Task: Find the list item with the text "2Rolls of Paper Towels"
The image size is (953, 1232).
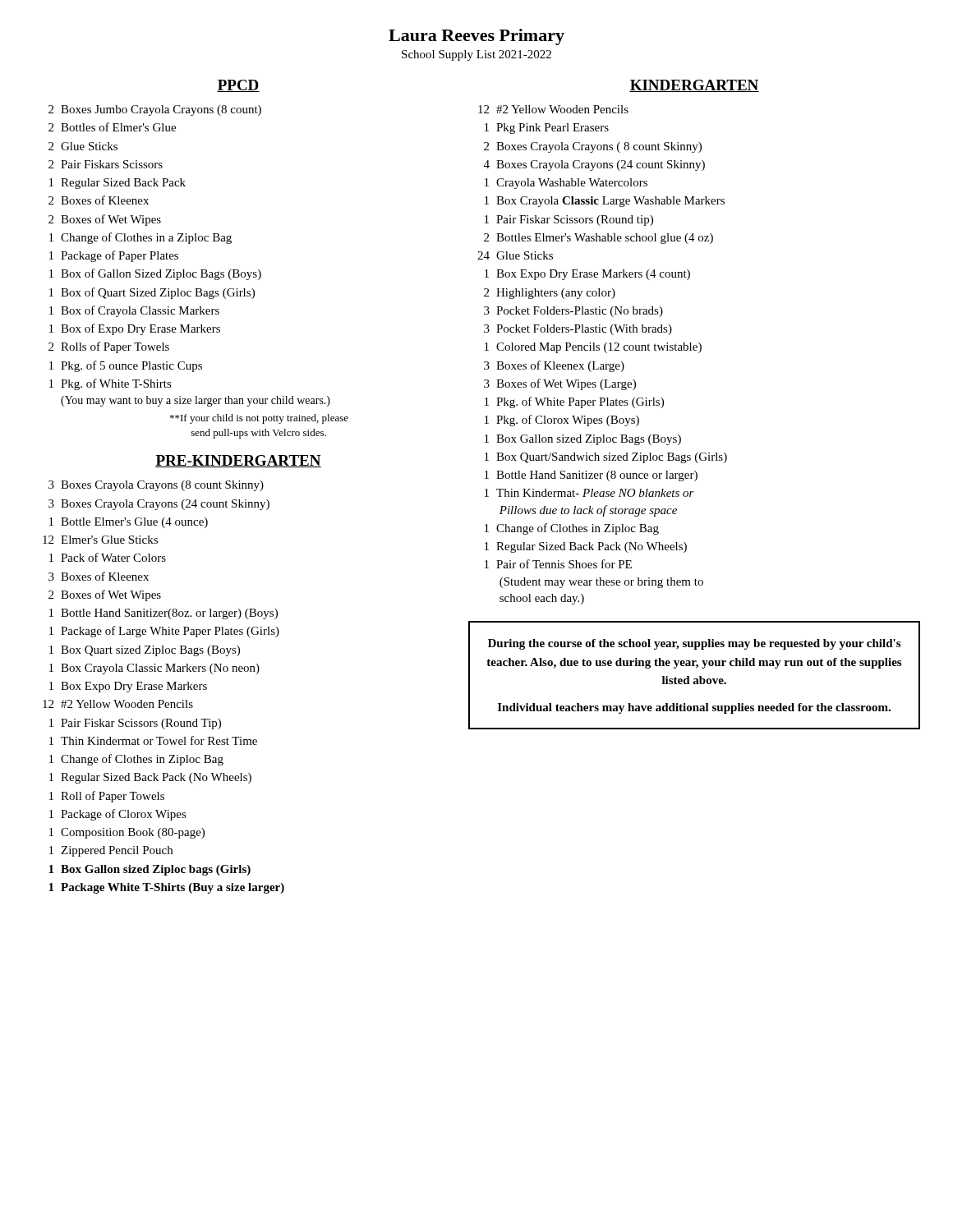Action: (109, 347)
